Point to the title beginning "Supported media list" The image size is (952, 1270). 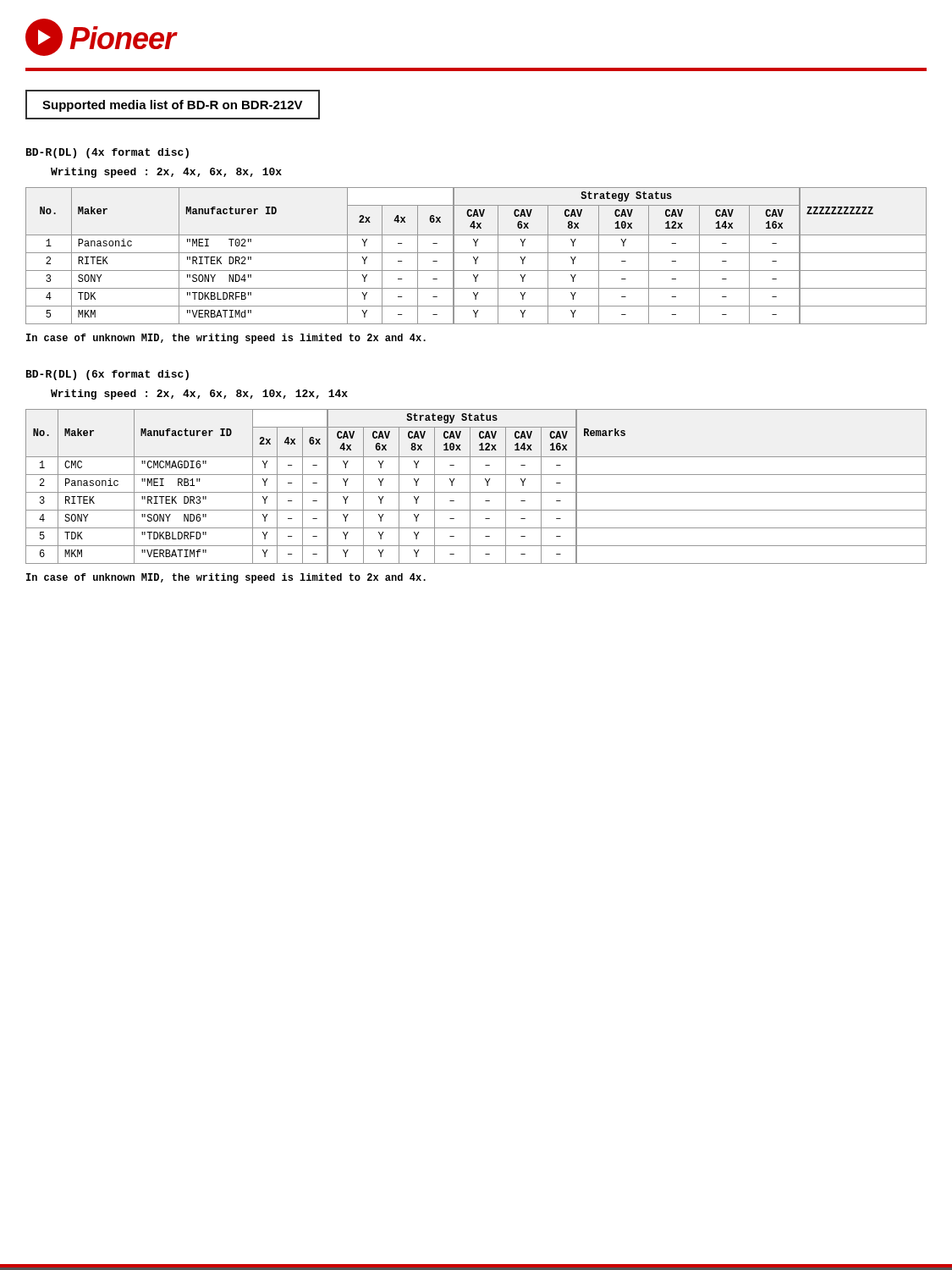tap(172, 105)
